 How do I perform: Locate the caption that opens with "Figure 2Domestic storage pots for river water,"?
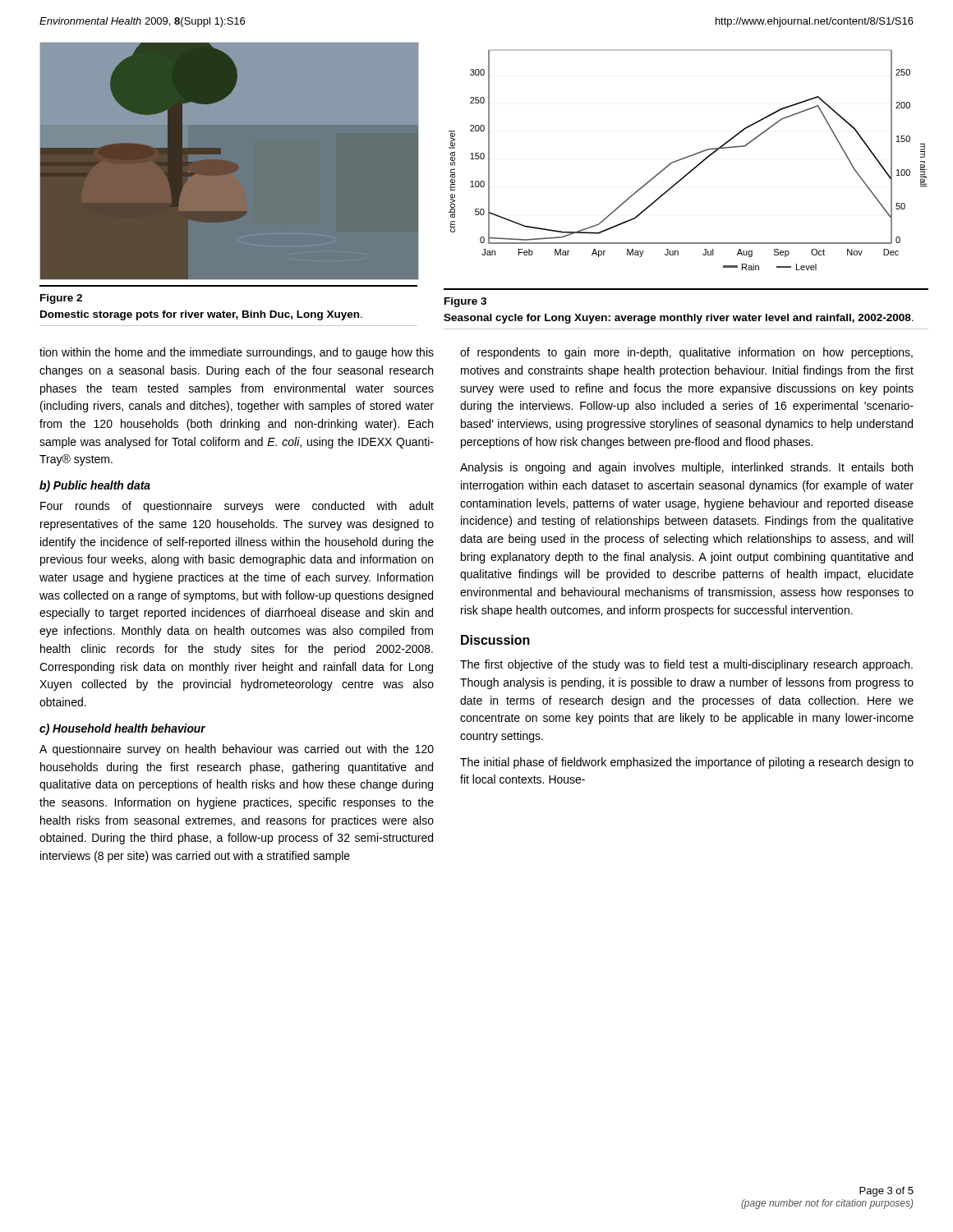pos(228,306)
